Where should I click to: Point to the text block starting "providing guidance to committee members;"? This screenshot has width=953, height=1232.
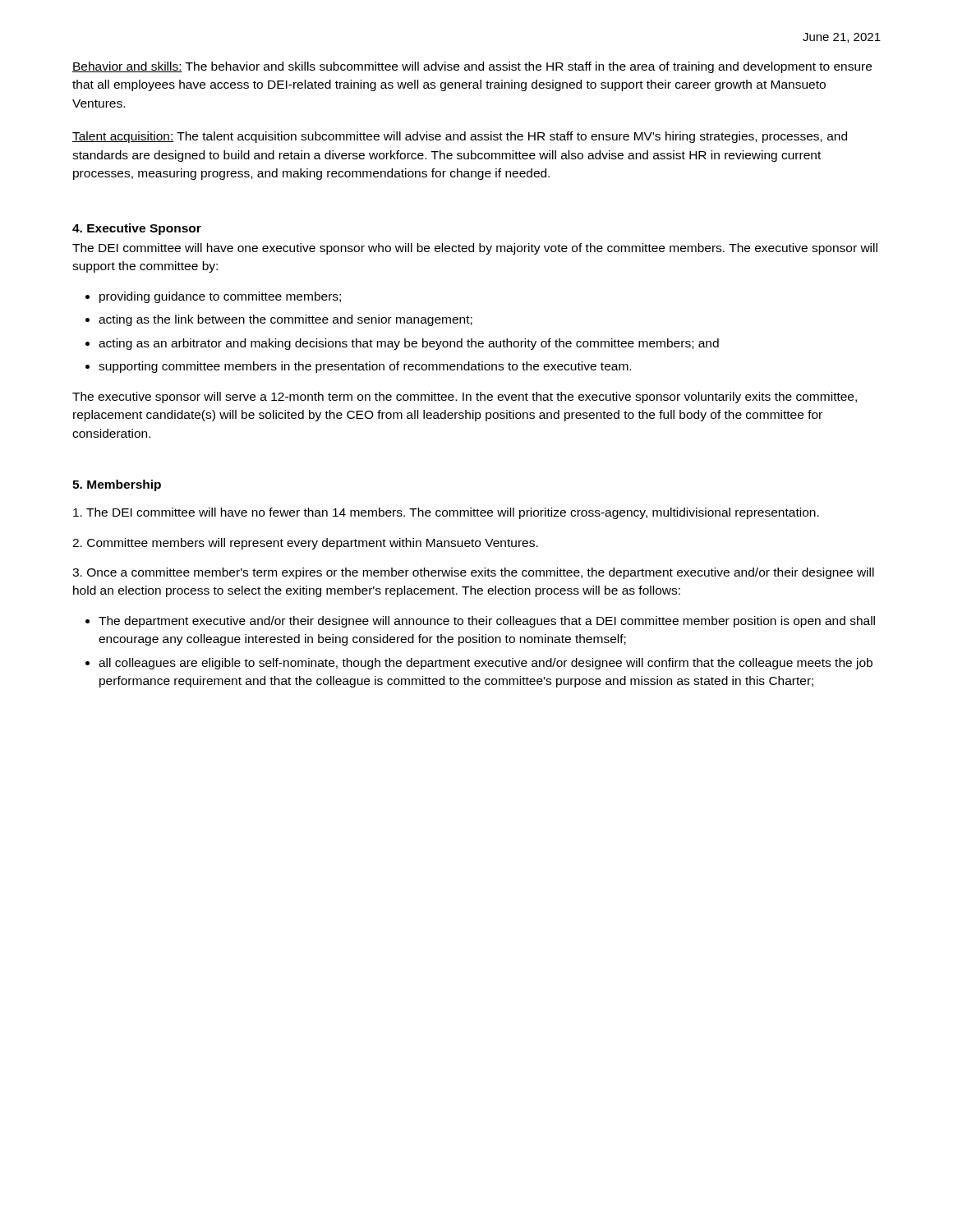coord(220,296)
